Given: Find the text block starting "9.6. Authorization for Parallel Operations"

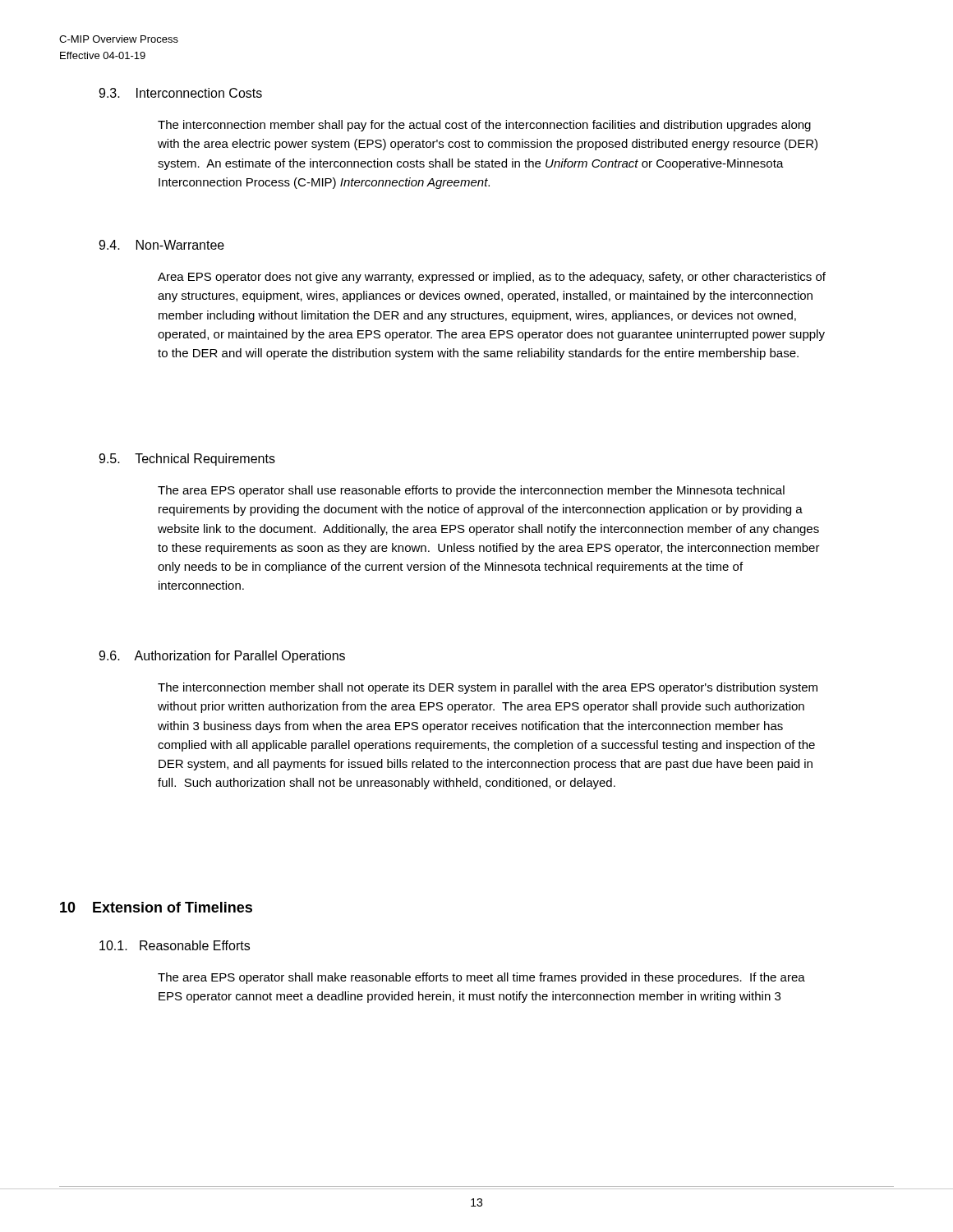Looking at the screenshot, I should [x=222, y=656].
